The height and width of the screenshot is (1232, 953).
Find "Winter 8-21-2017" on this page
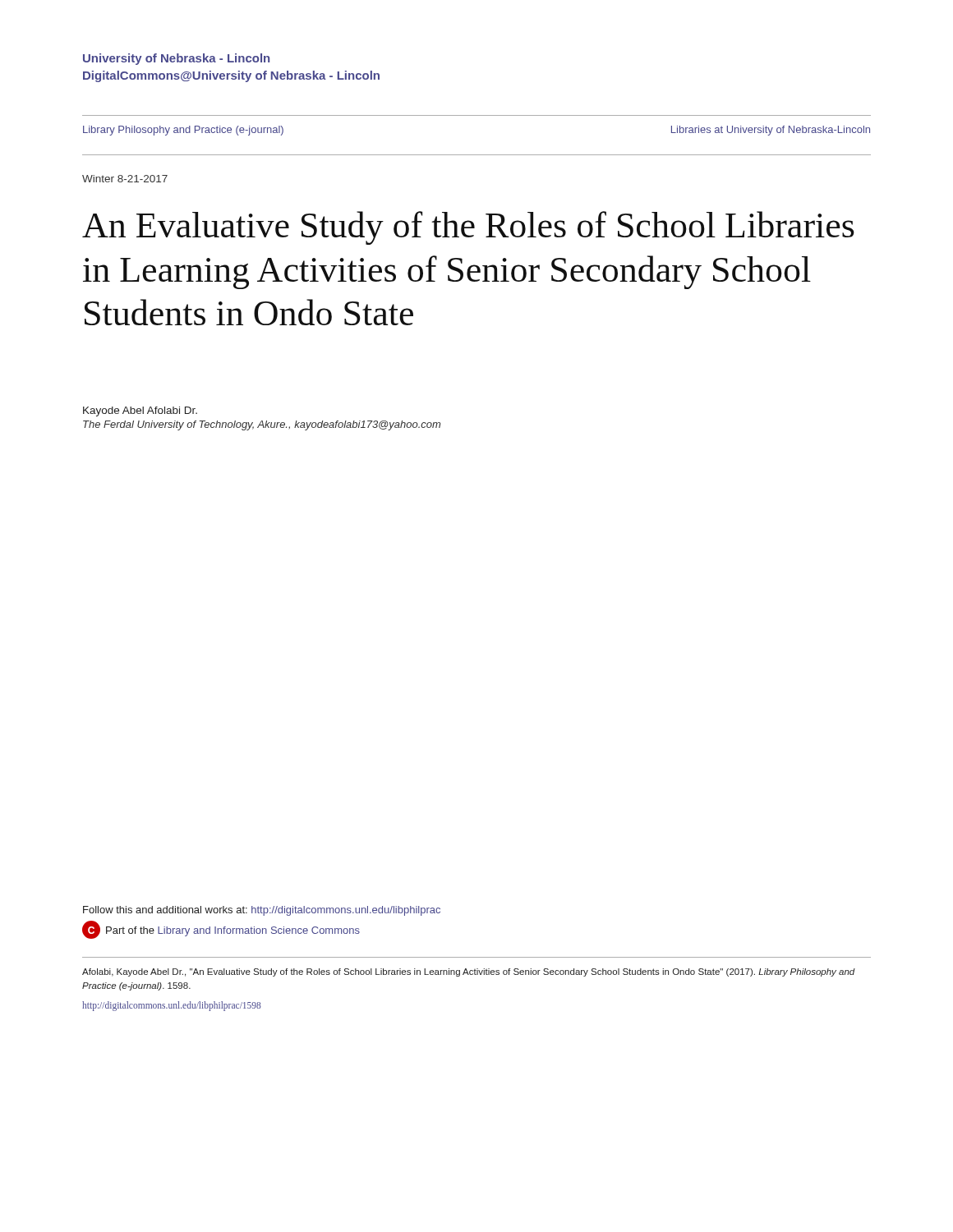(x=125, y=179)
